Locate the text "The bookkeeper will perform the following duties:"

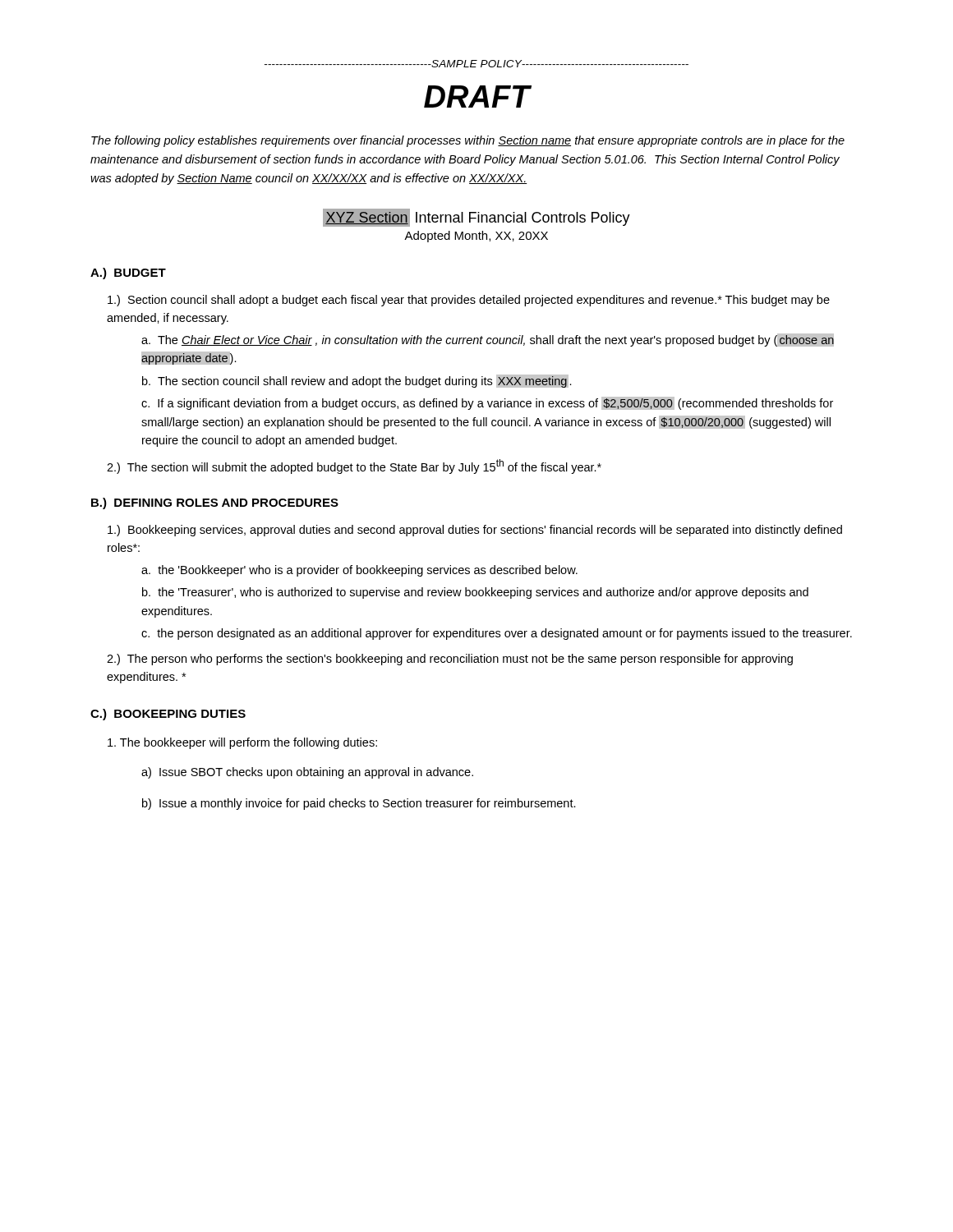242,742
